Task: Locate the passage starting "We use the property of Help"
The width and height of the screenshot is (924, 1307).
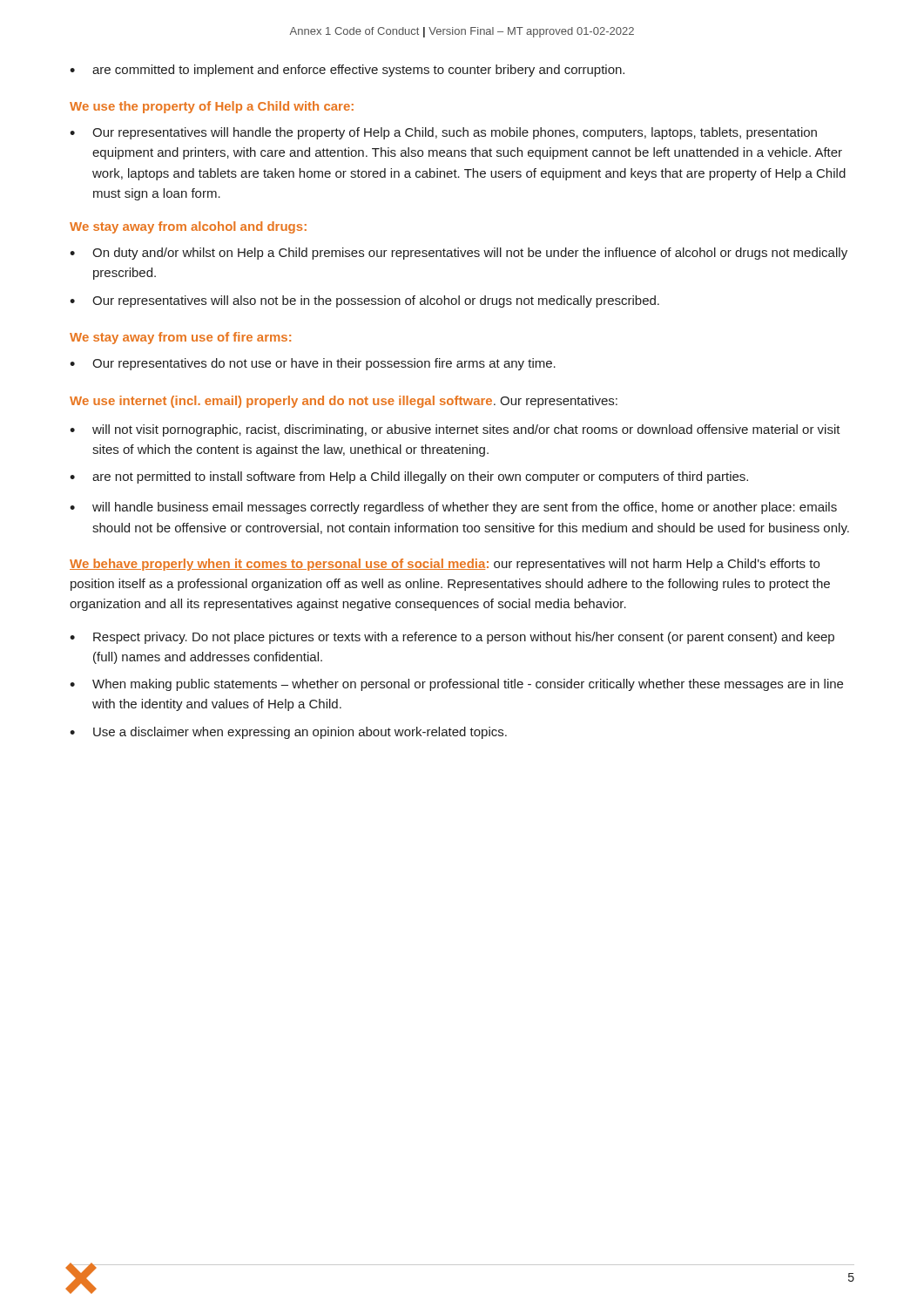Action: coord(212,106)
